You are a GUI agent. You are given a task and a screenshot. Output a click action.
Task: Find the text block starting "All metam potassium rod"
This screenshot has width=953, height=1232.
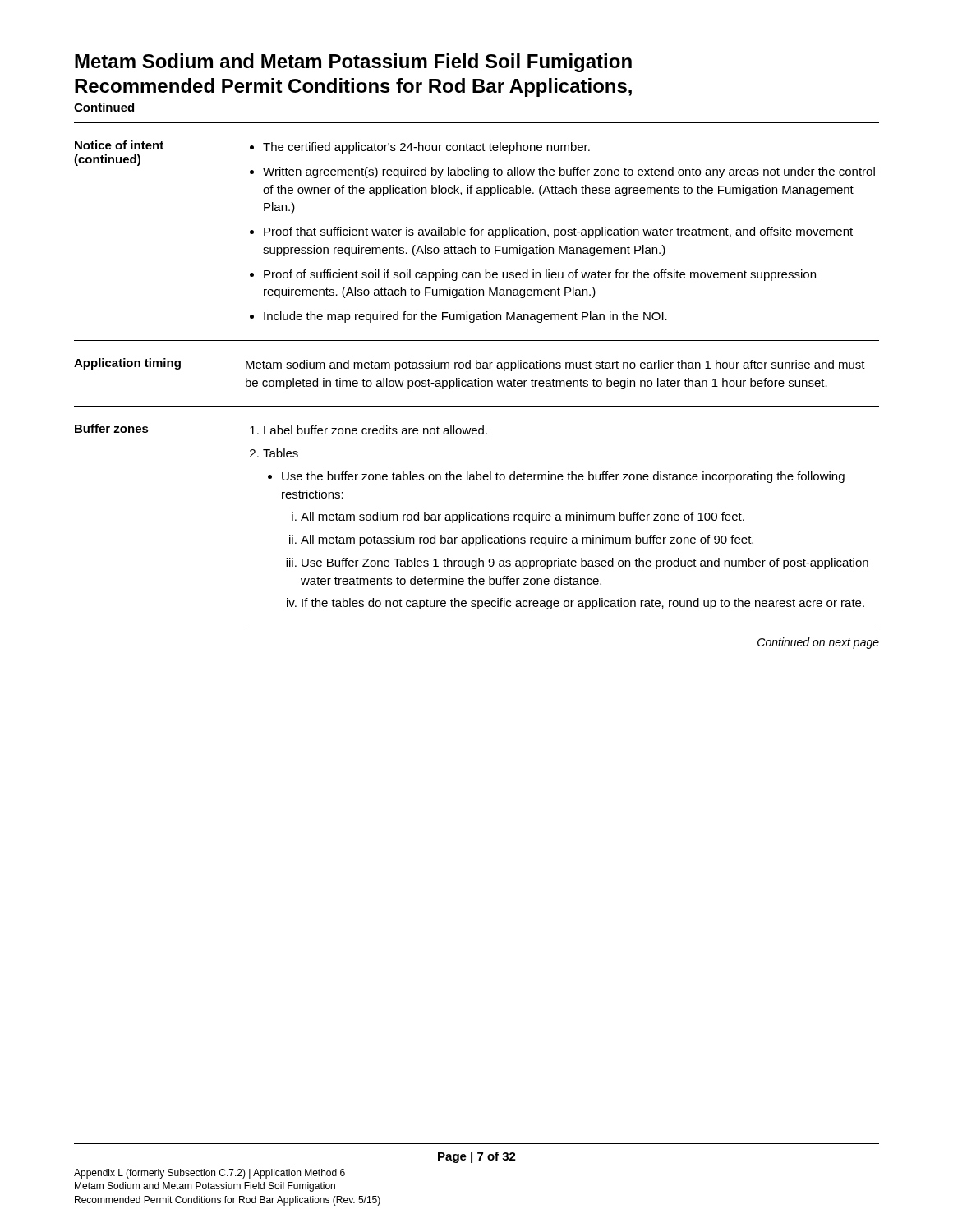pyautogui.click(x=528, y=539)
